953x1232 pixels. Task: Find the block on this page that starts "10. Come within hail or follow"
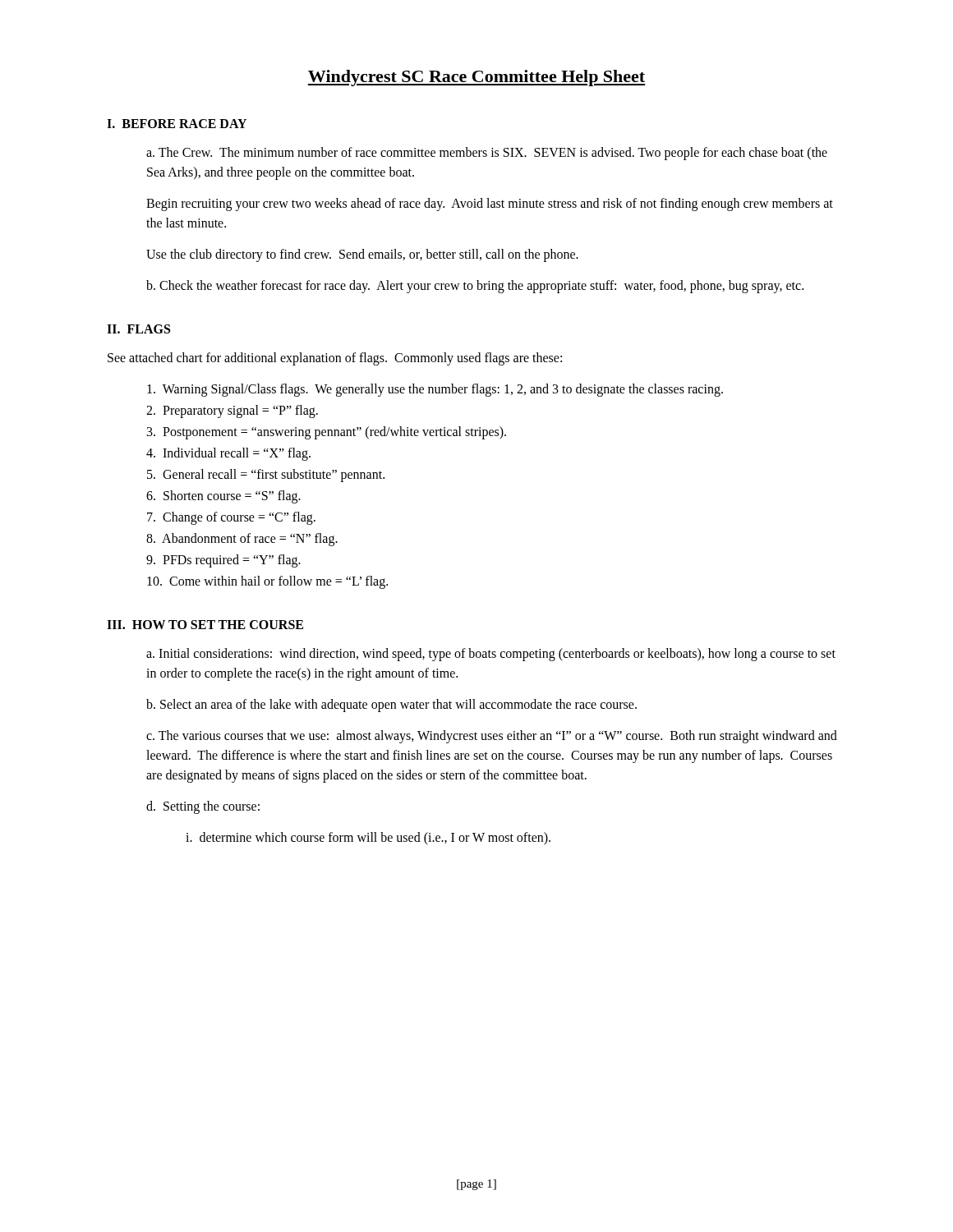click(267, 581)
